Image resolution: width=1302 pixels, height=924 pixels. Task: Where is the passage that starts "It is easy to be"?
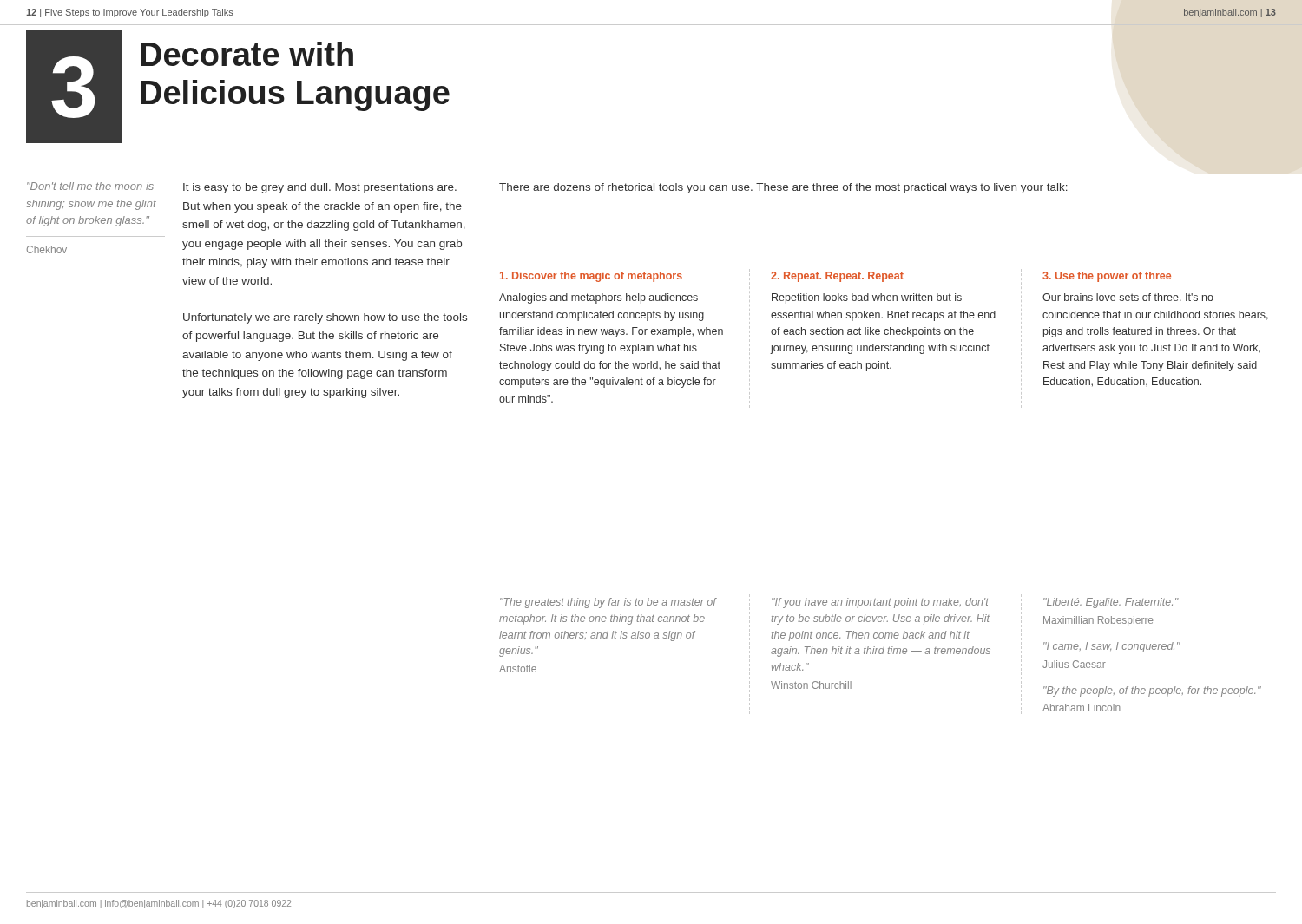(320, 188)
